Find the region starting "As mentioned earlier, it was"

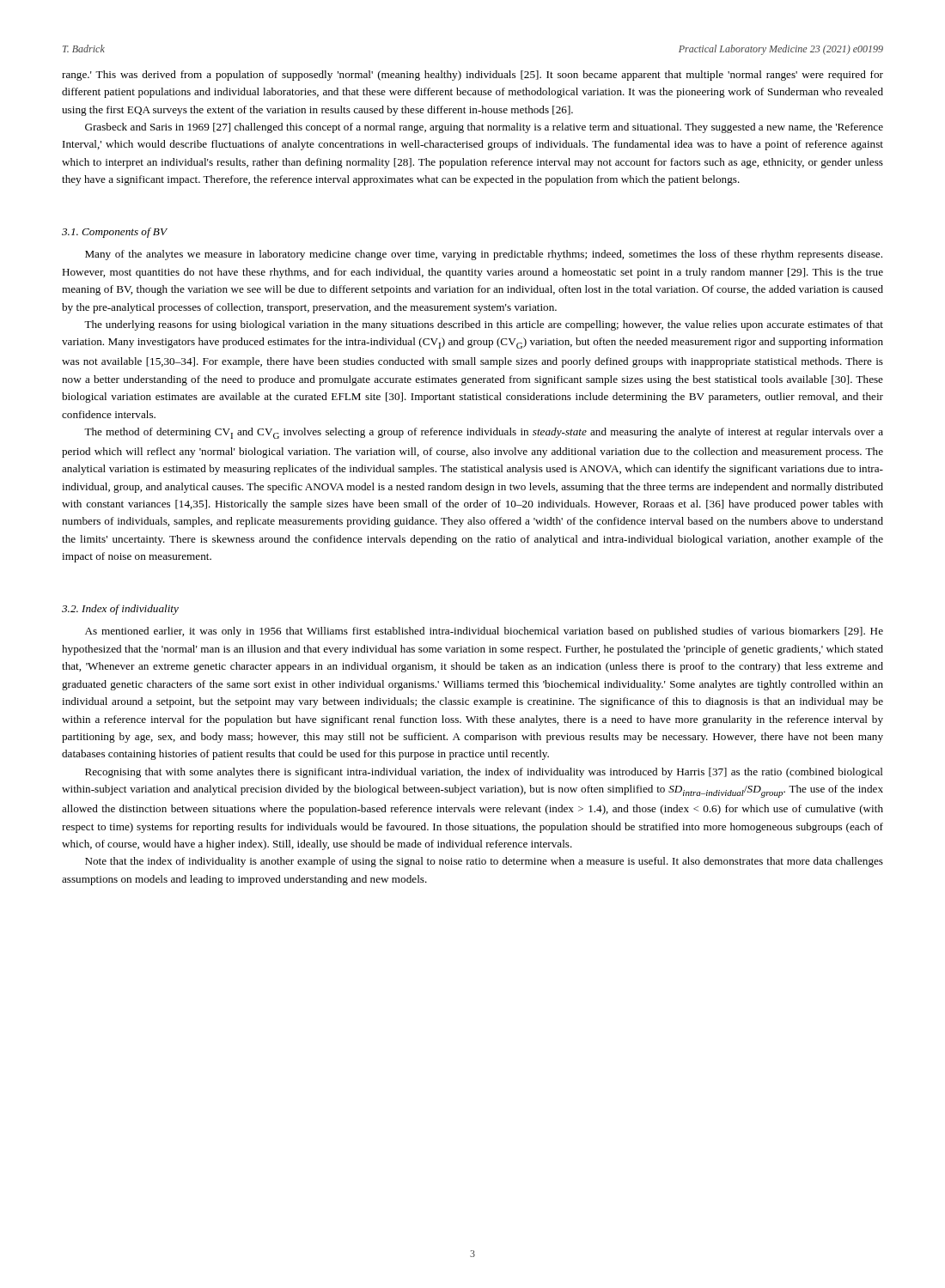tap(472, 692)
